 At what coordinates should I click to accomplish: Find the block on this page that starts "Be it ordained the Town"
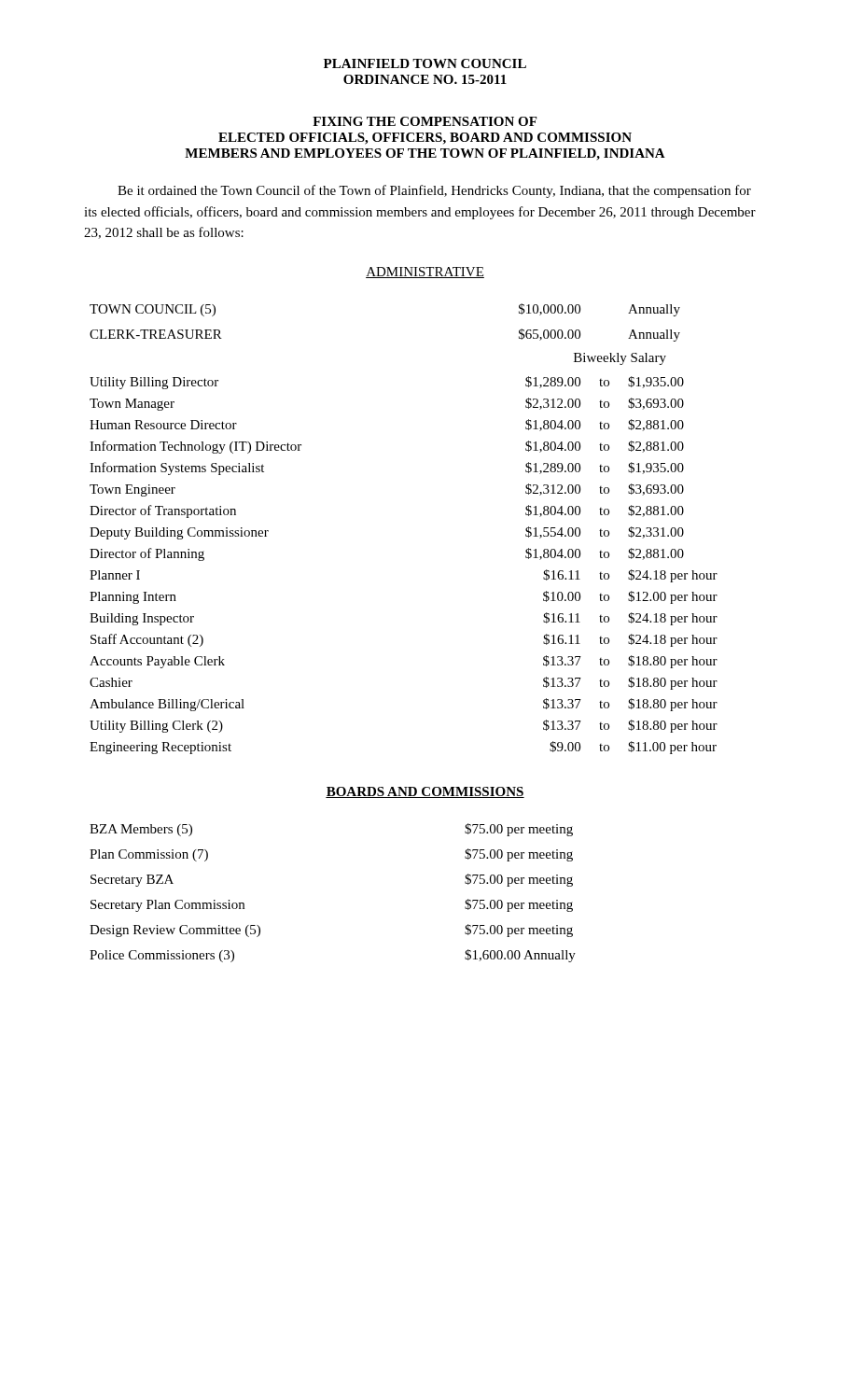[420, 211]
